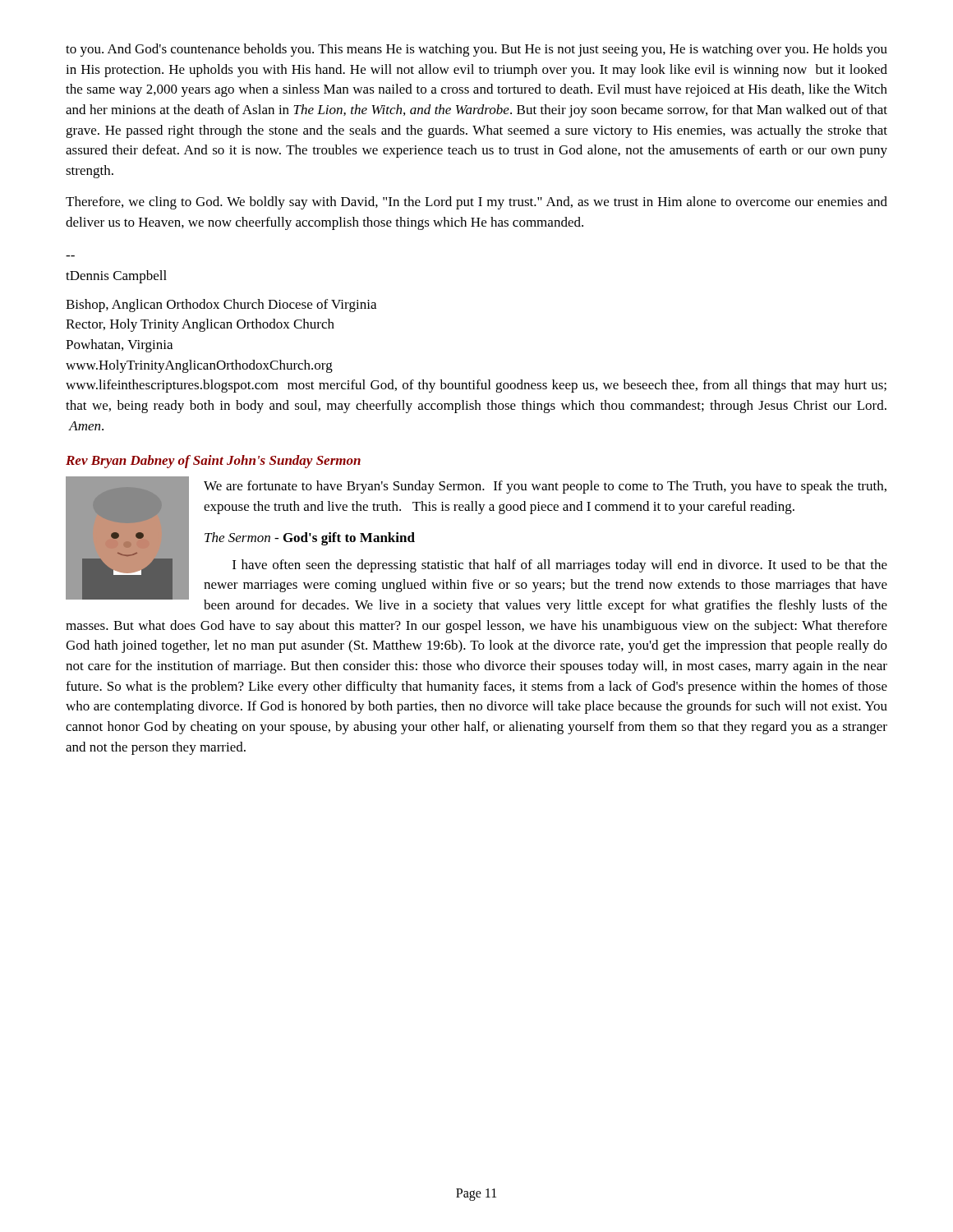
Task: Find the region starting "Bishop, Anglican Orthodox"
Action: click(x=221, y=306)
